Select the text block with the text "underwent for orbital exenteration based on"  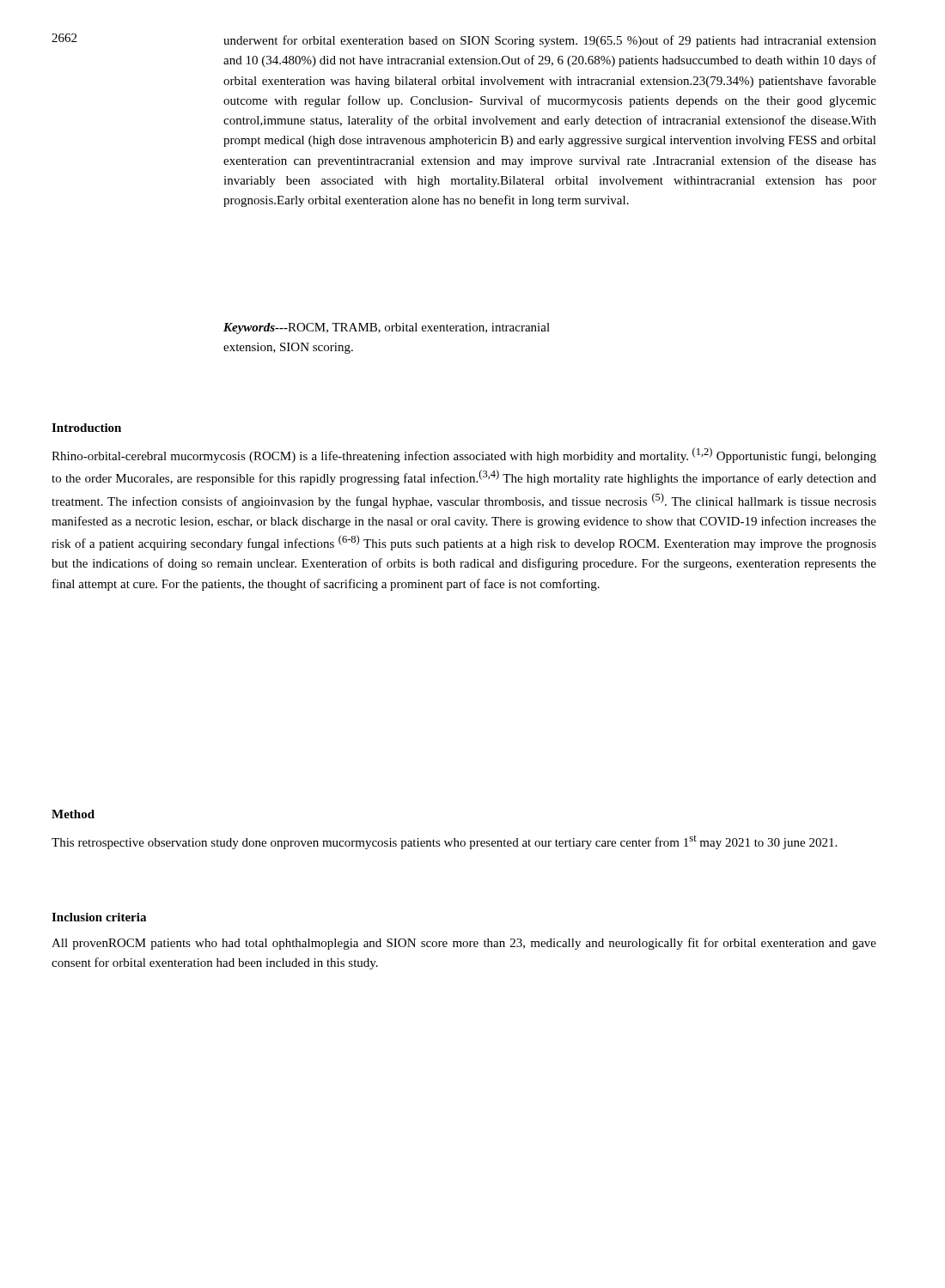(x=550, y=120)
